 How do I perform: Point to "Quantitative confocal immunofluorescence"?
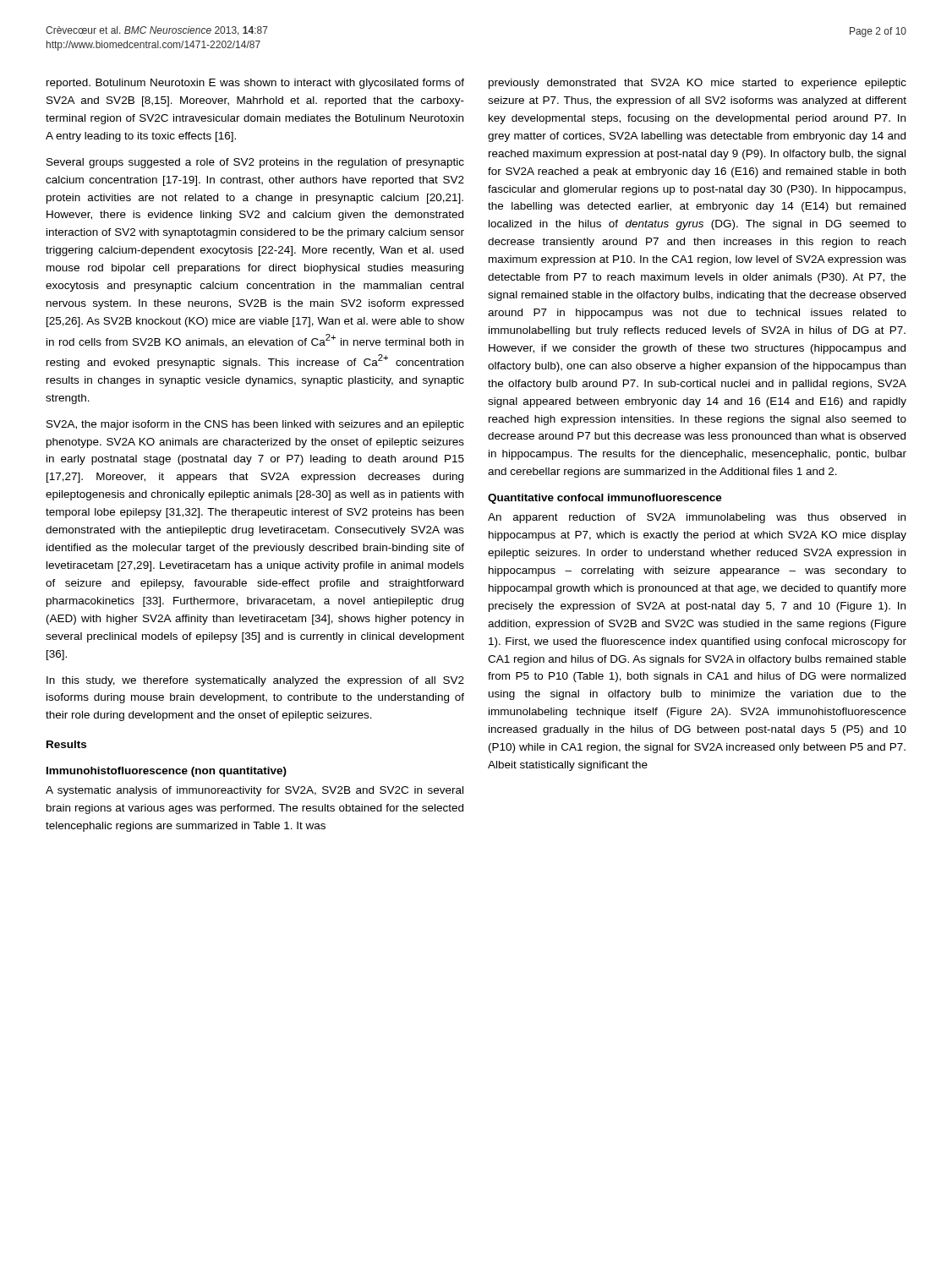(x=605, y=498)
